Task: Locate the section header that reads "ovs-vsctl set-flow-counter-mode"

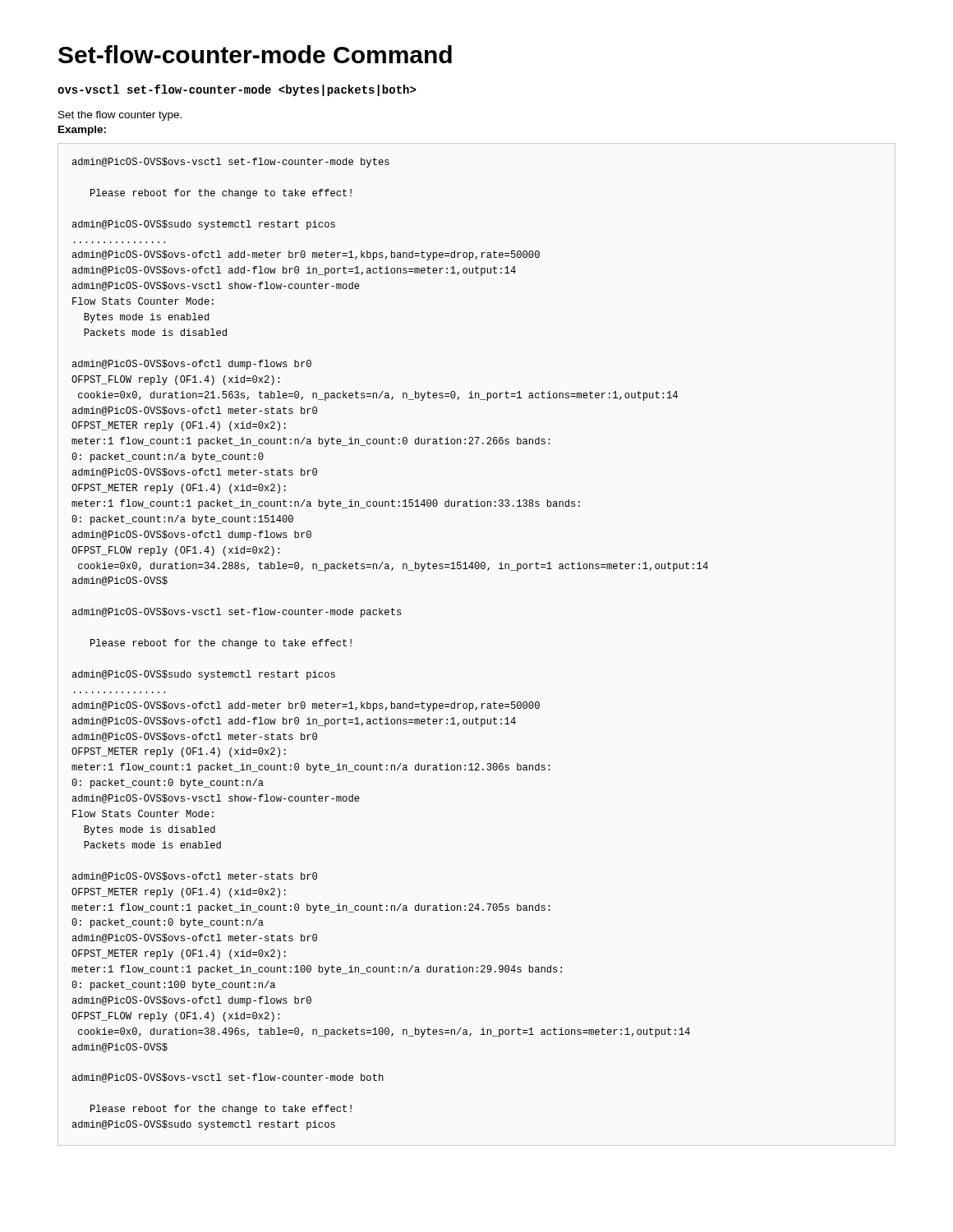Action: point(237,90)
